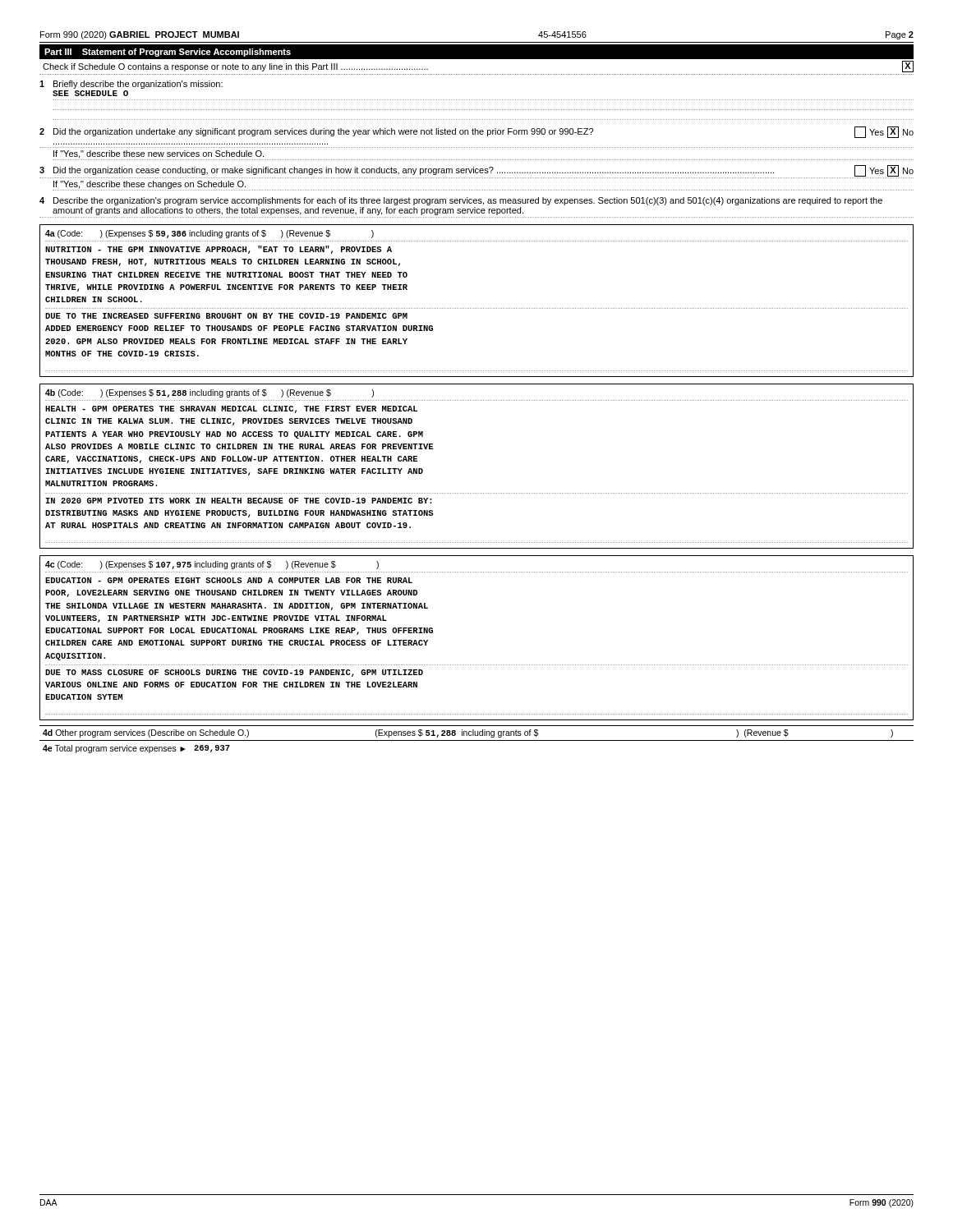Locate the table

pos(476,733)
